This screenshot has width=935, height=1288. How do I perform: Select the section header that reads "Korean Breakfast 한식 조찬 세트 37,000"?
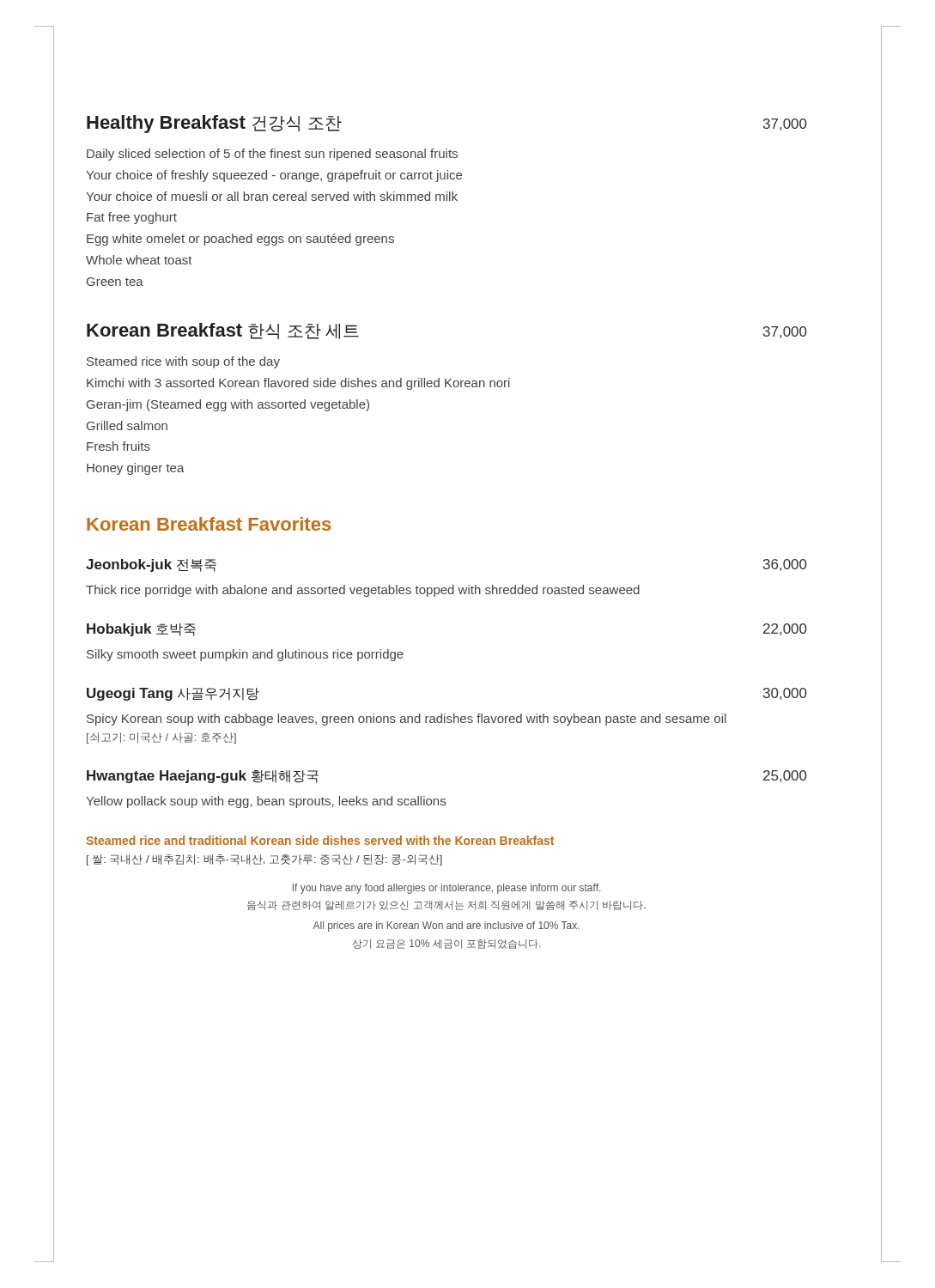(218, 331)
